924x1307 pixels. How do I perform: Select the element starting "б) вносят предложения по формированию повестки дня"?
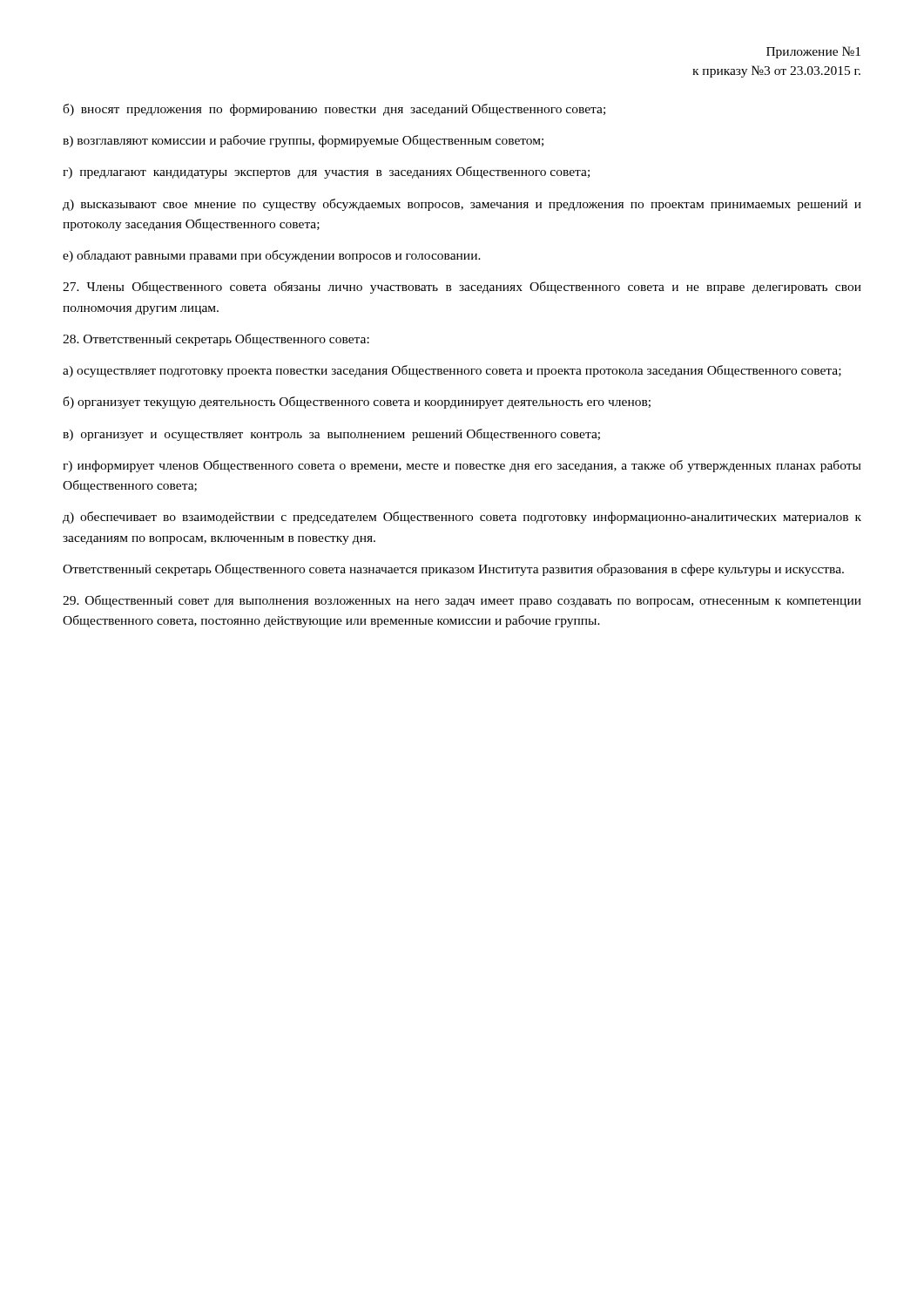point(335,108)
